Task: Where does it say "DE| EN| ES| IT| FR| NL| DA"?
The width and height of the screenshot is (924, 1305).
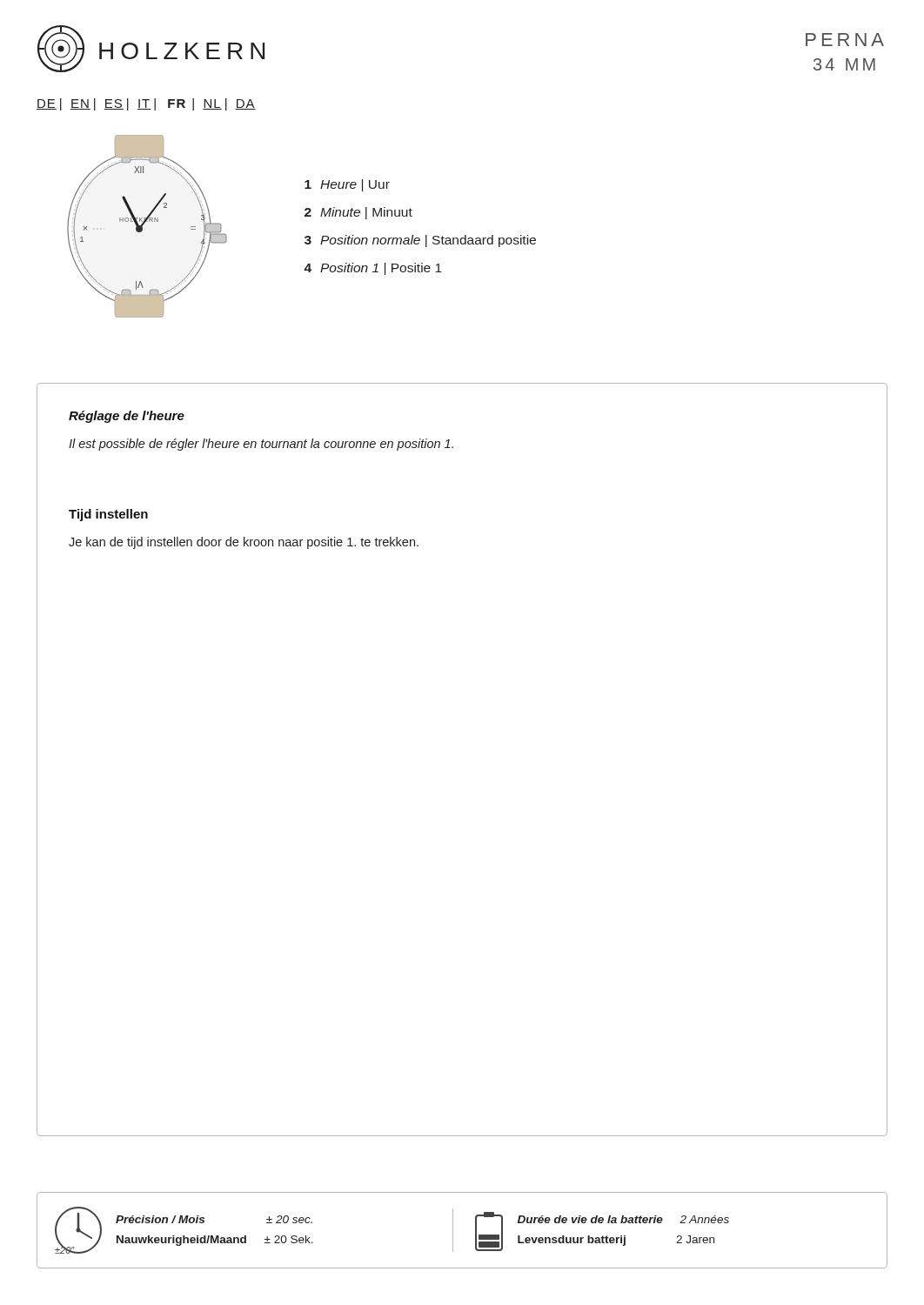Action: pyautogui.click(x=146, y=103)
